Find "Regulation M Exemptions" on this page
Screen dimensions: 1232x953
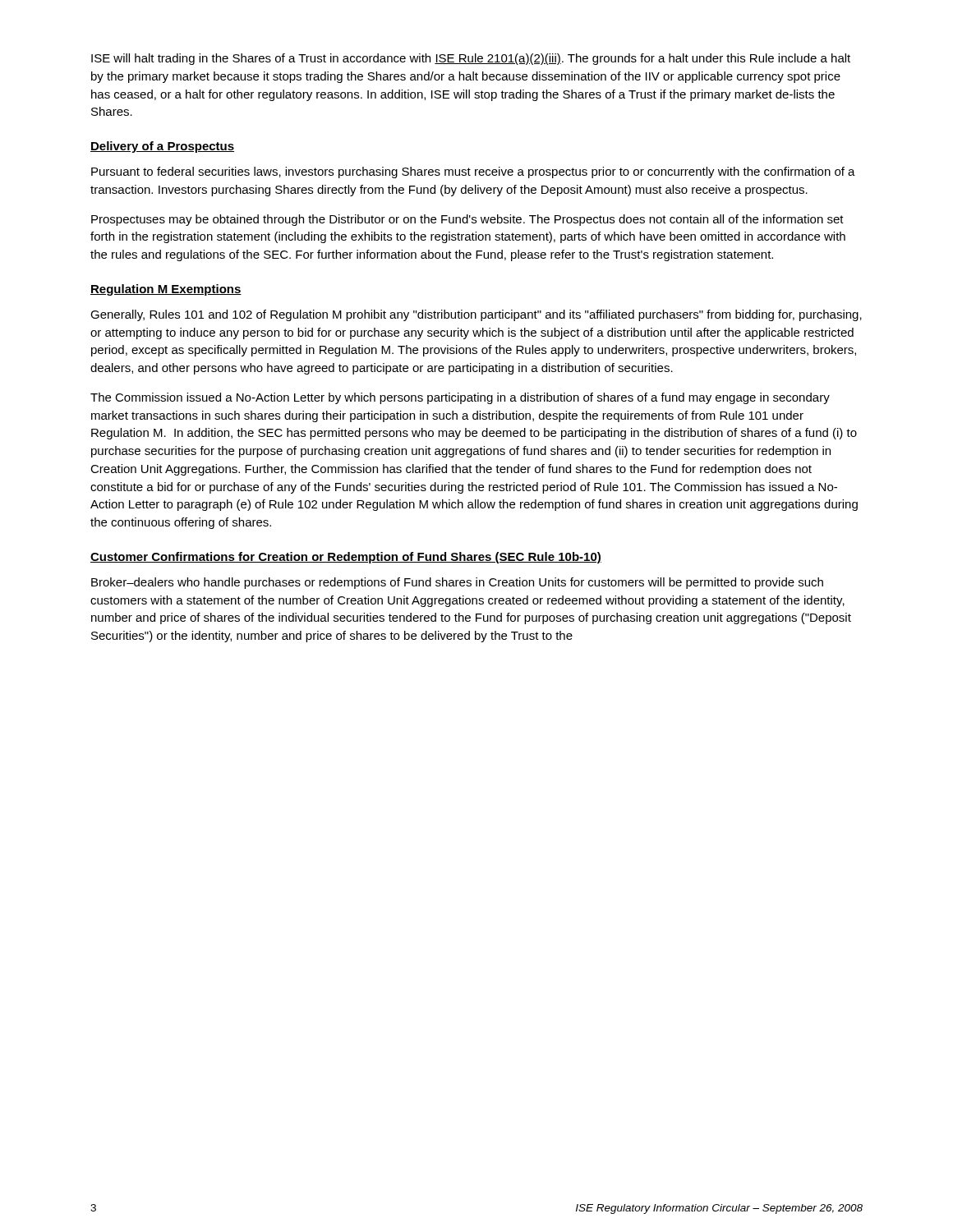166,288
